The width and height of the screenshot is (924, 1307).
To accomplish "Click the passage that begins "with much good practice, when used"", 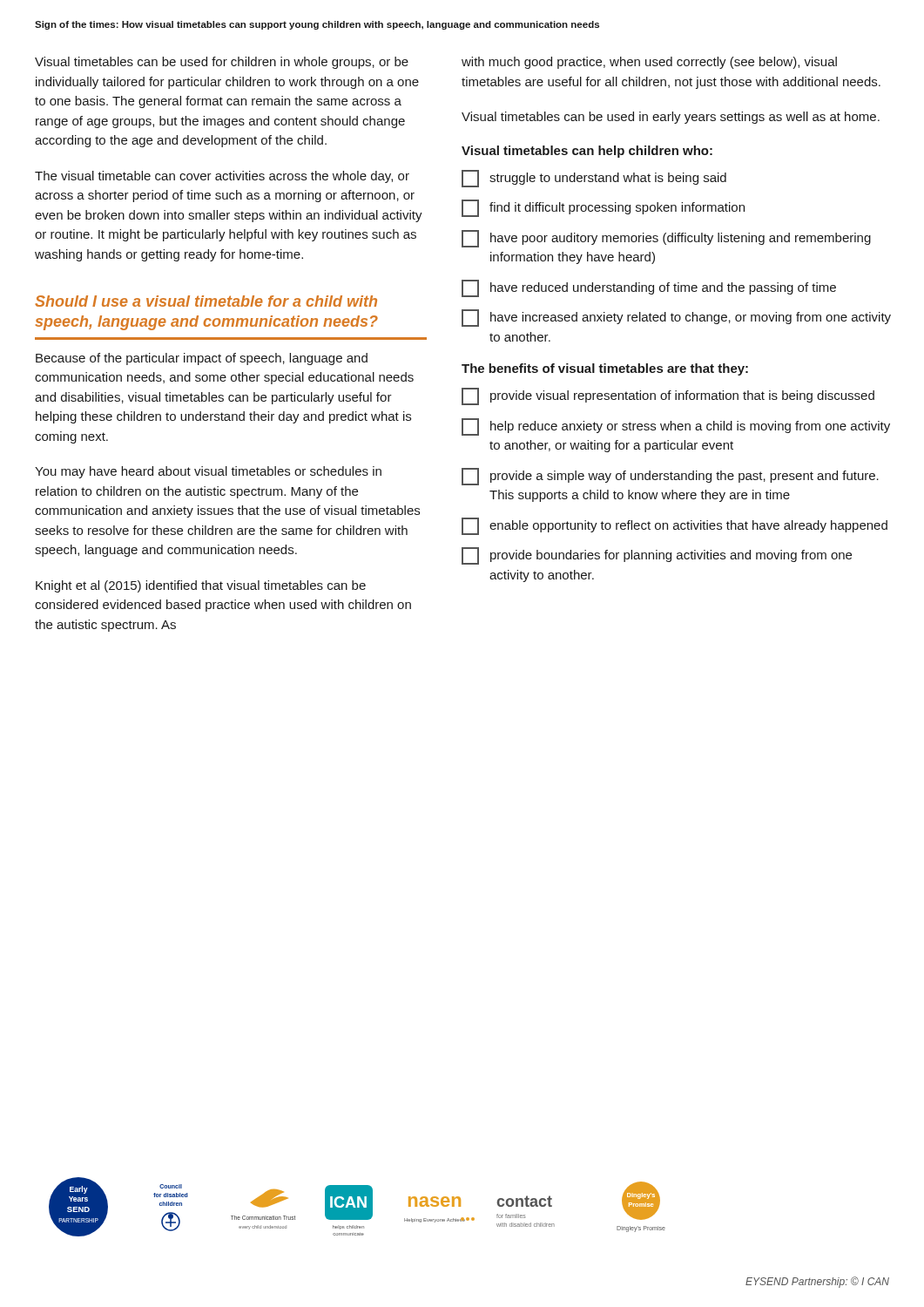I will [671, 71].
